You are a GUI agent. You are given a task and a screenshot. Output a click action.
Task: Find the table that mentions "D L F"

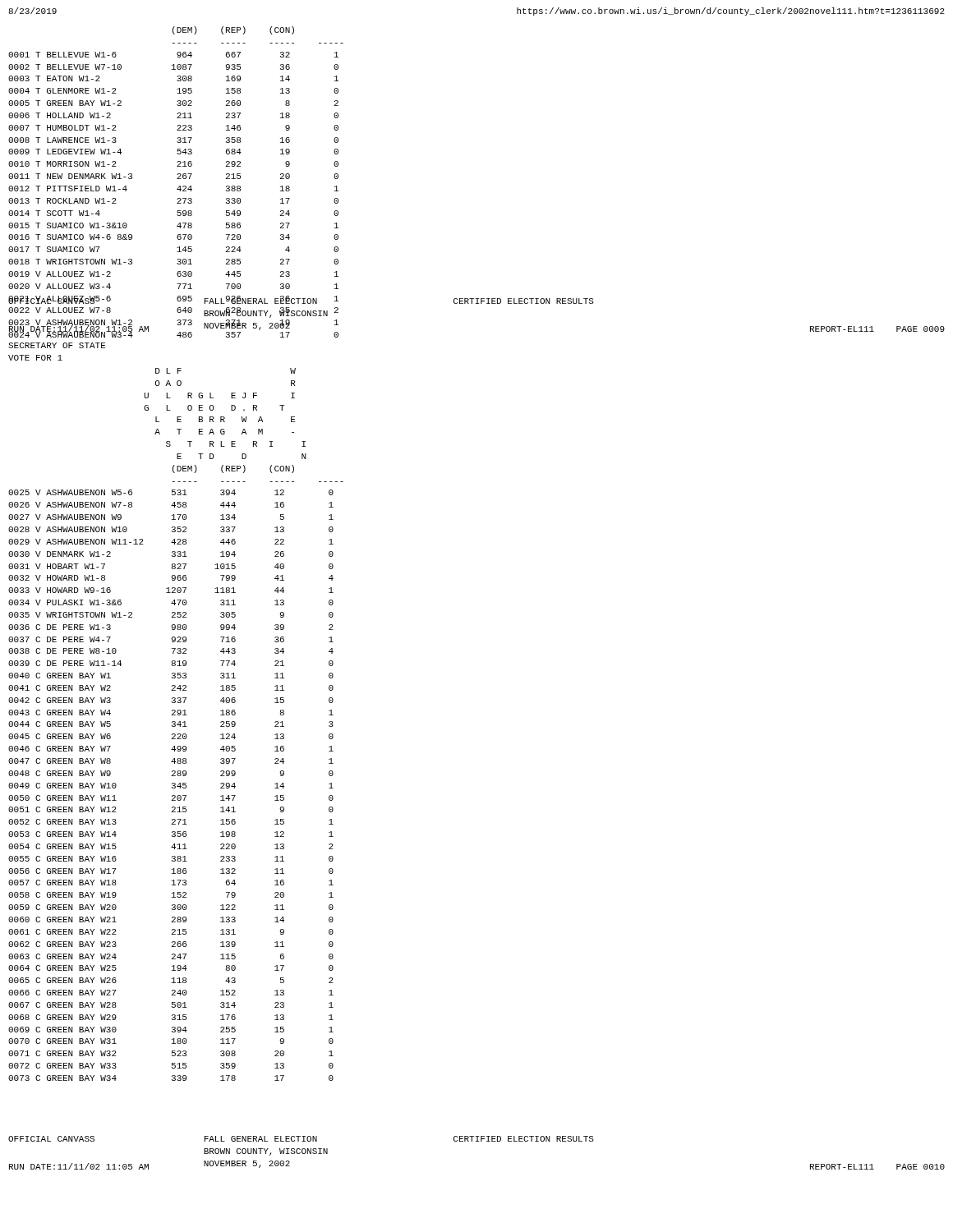click(x=176, y=725)
